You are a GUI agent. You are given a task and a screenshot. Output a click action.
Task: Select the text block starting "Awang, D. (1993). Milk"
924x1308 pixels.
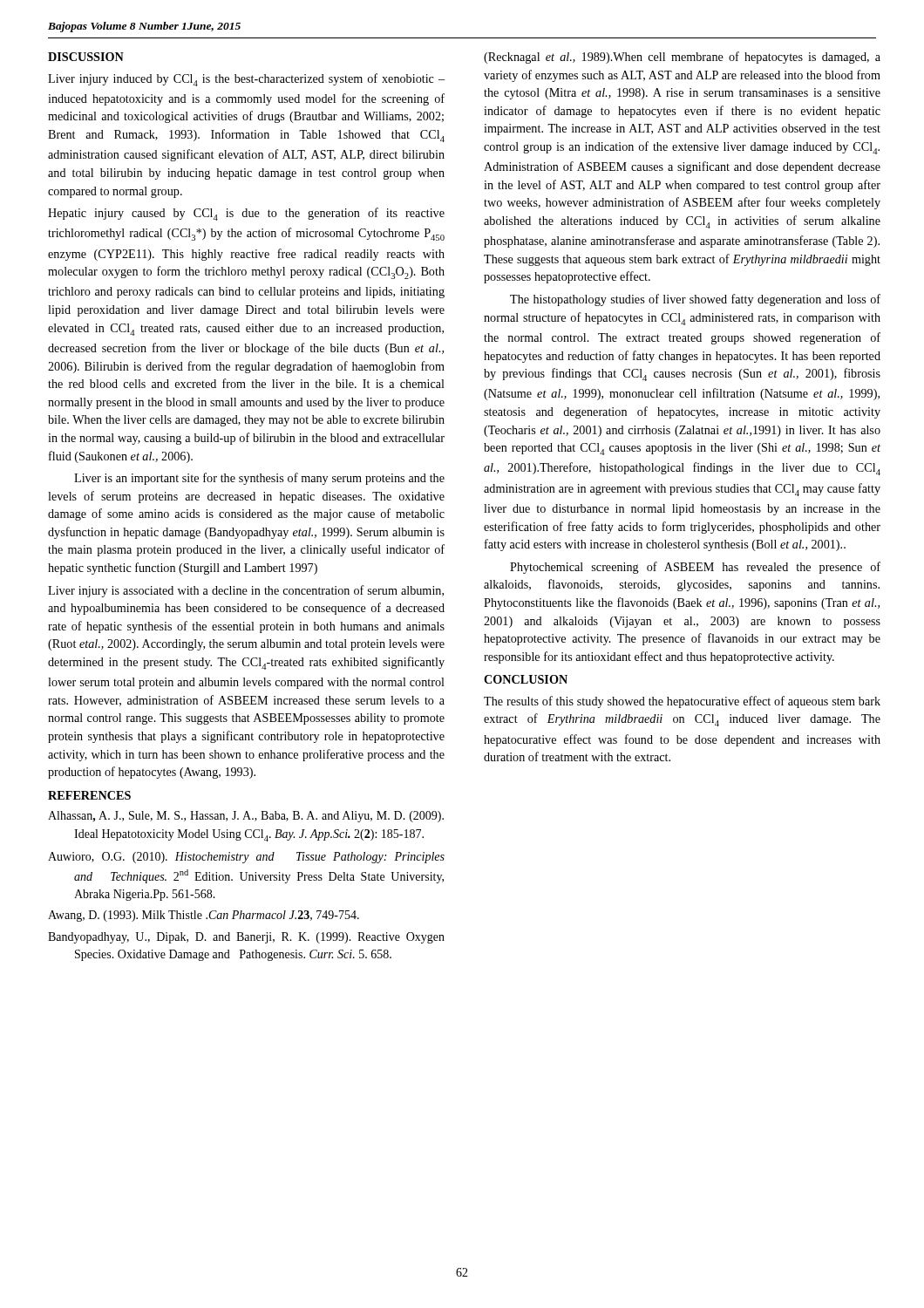tap(204, 915)
